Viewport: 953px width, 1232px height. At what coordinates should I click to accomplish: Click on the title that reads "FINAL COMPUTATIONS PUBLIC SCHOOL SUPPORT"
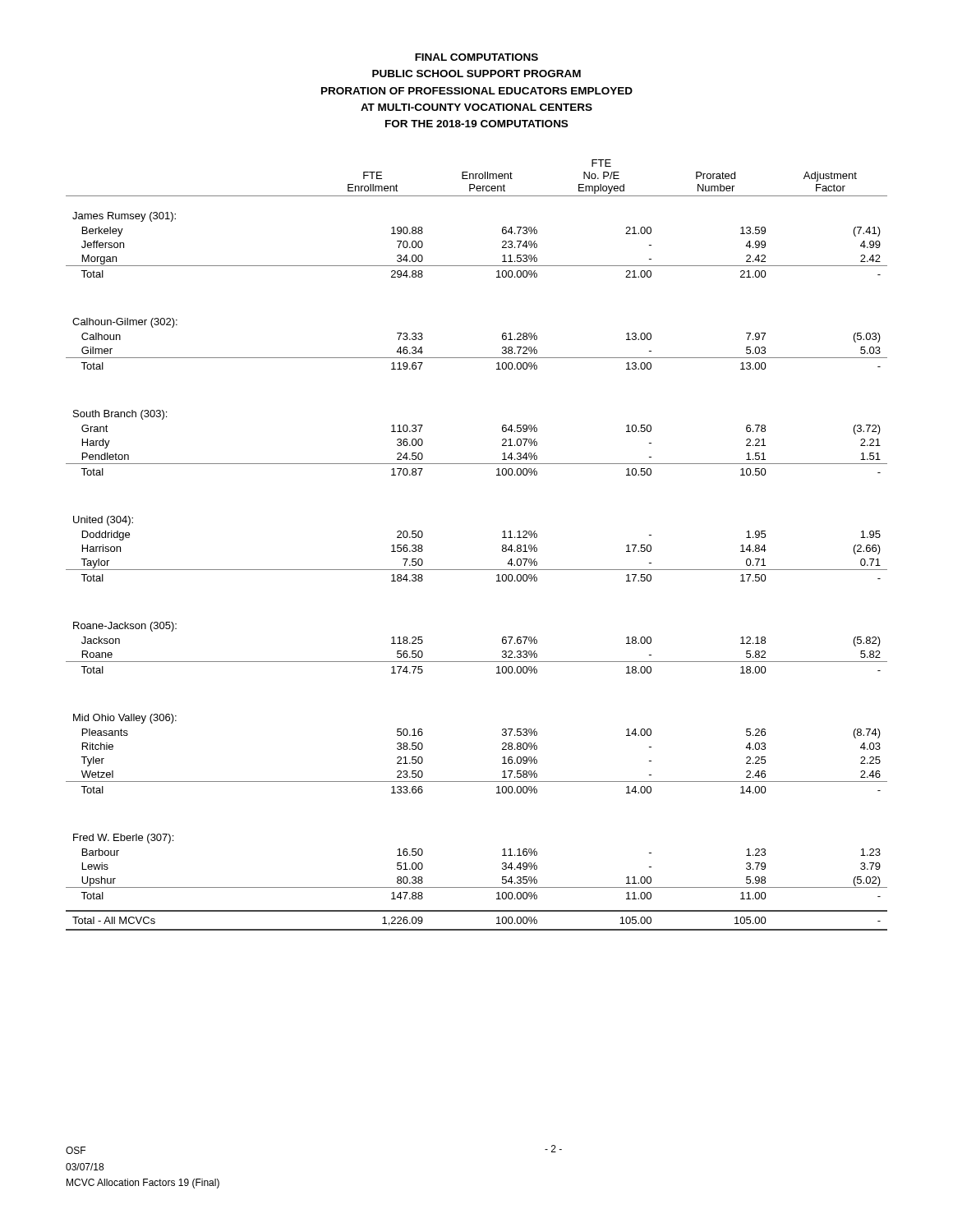pyautogui.click(x=476, y=91)
